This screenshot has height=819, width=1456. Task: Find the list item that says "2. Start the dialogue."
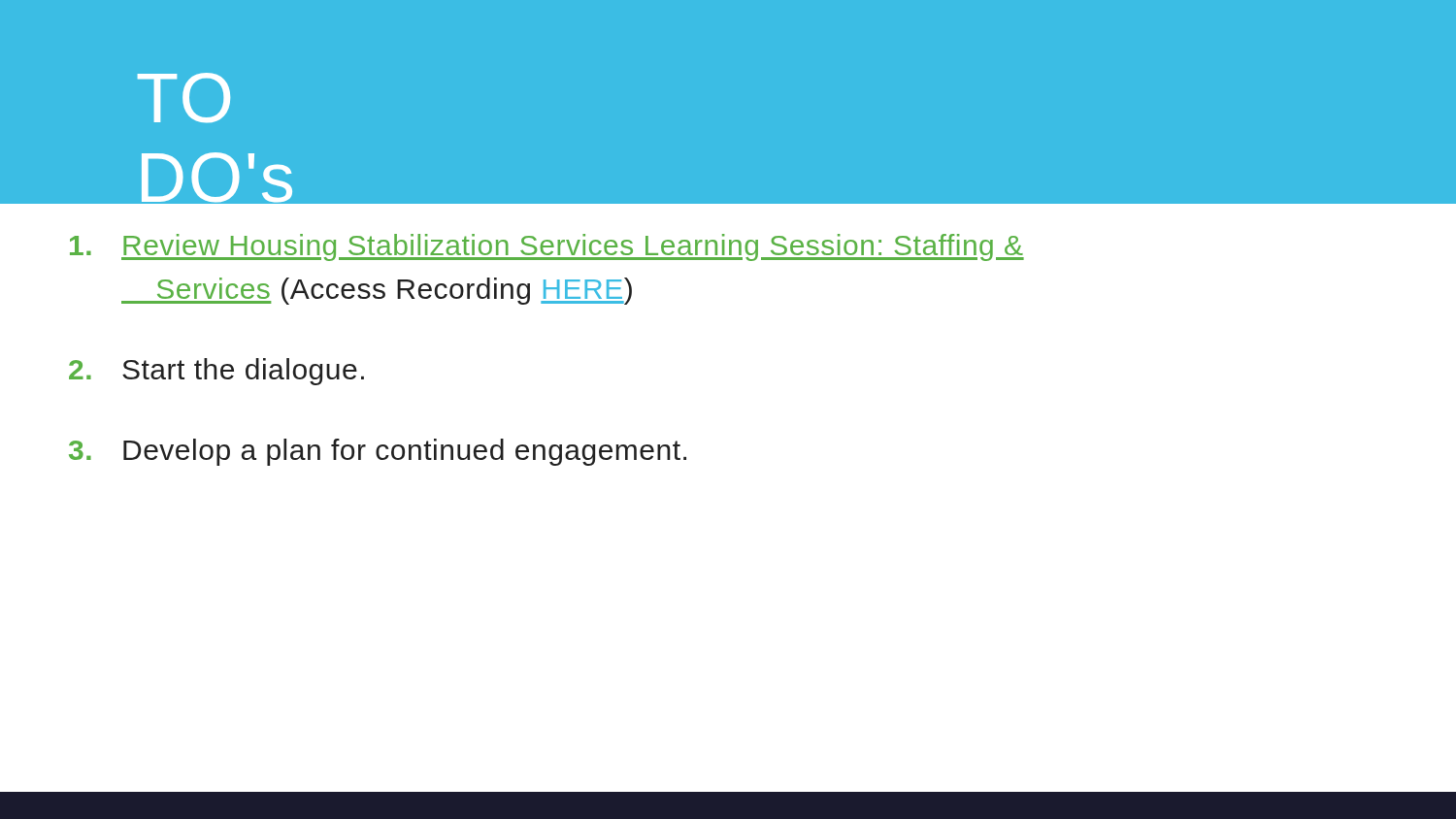[217, 369]
